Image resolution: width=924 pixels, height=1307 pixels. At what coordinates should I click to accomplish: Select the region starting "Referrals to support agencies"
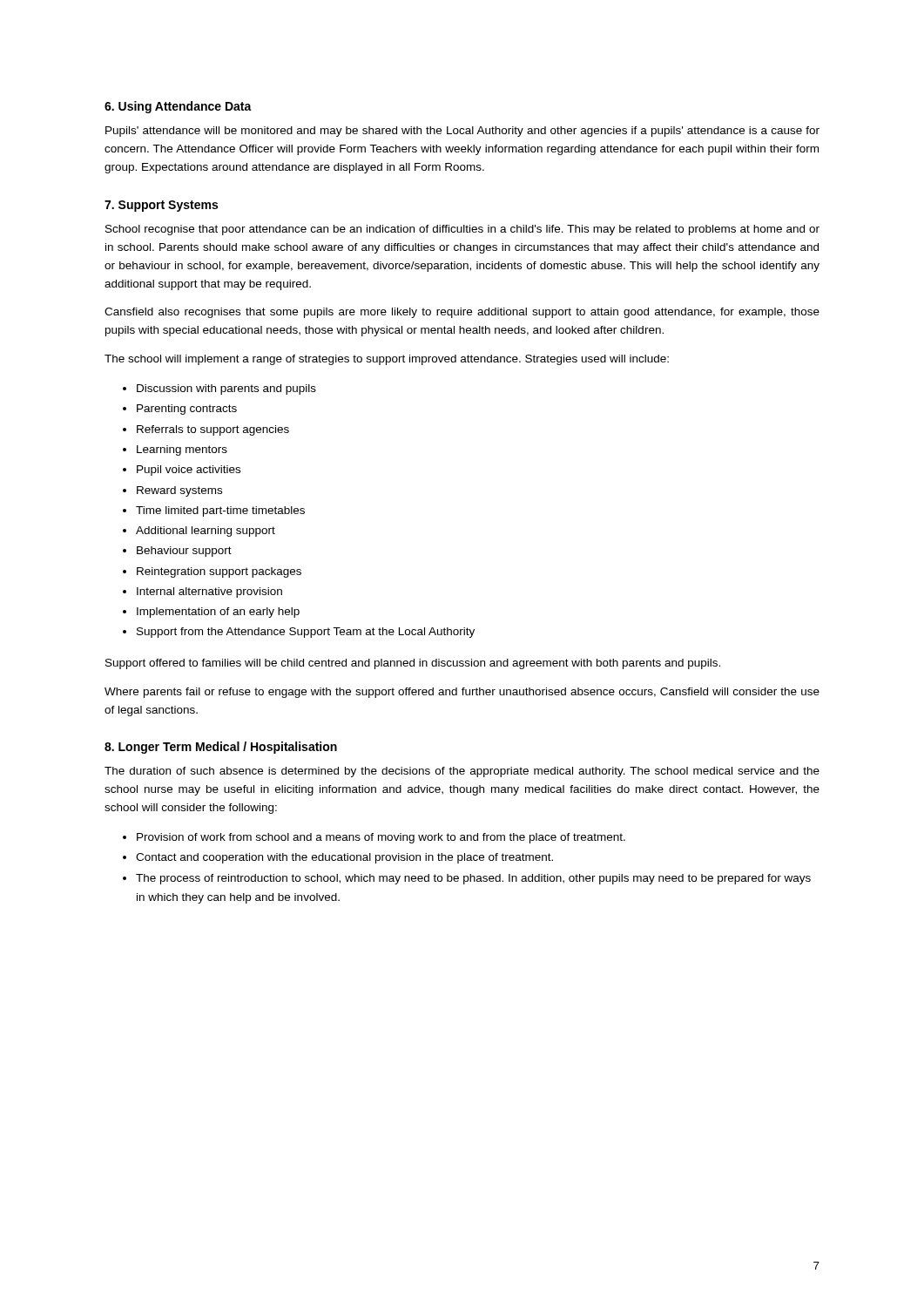click(x=213, y=429)
